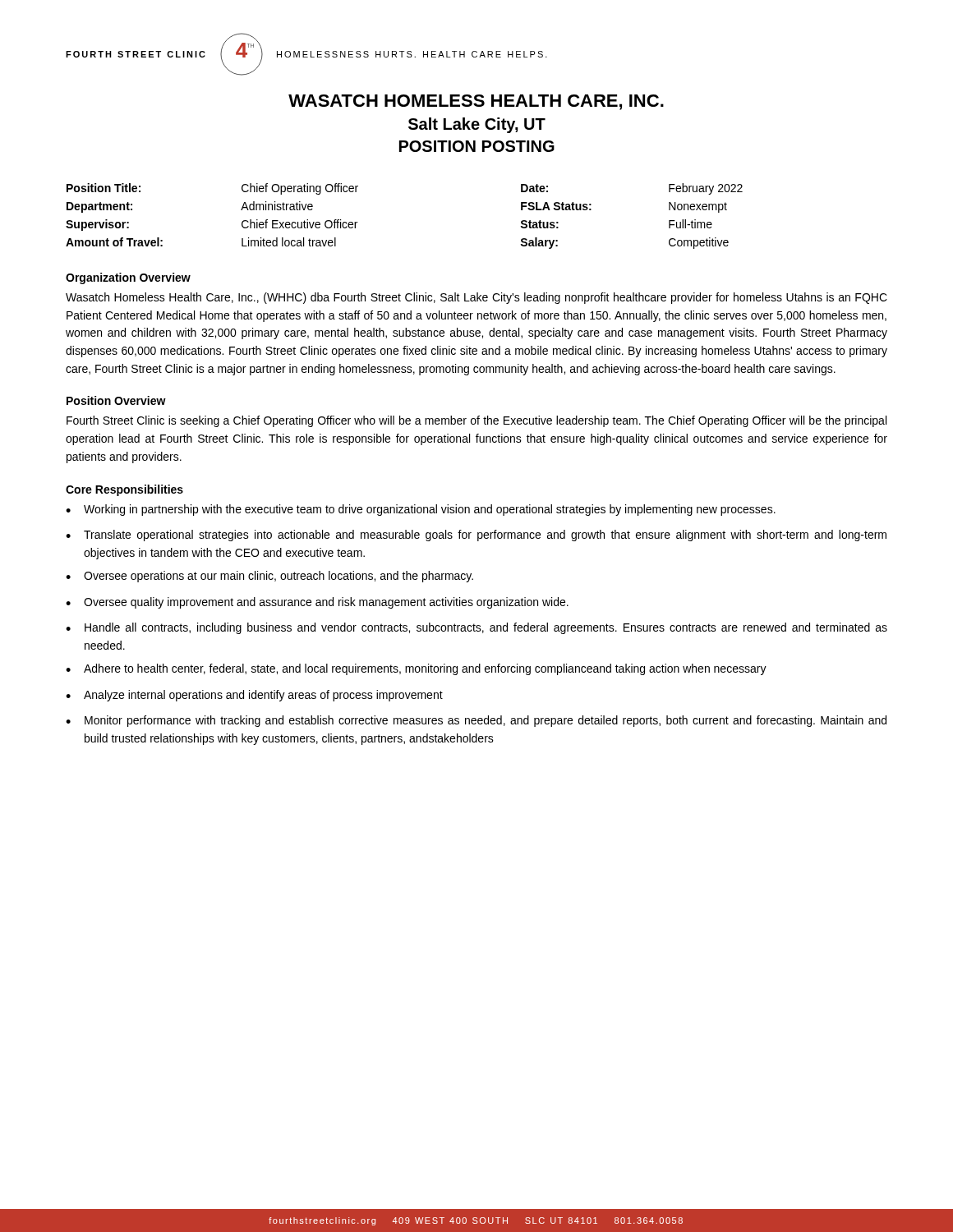Find the block starting "• Translate operational strategies into"

[x=476, y=544]
